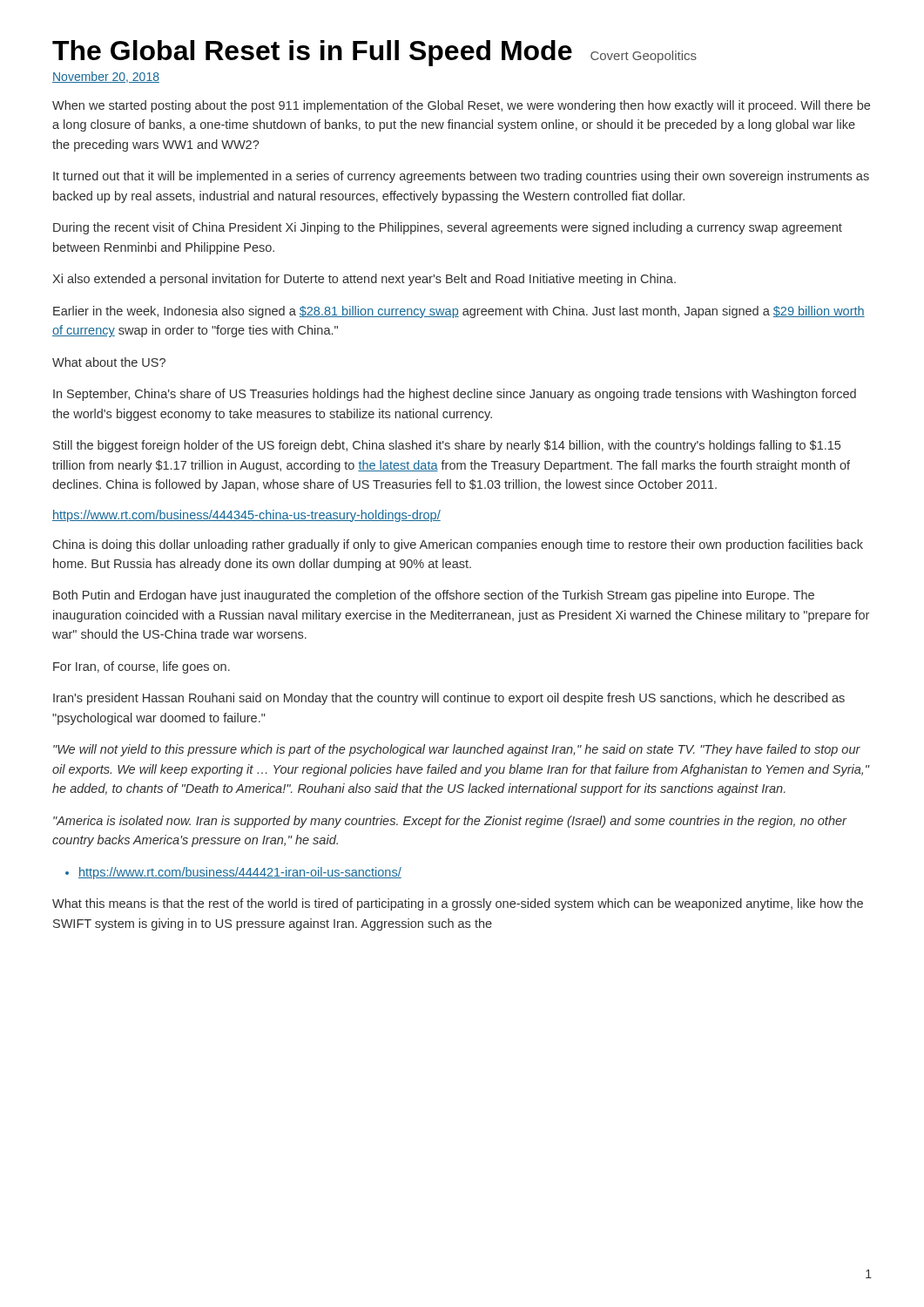Point to the text starting "Earlier in the week, Indonesia"
The image size is (924, 1307).
tap(458, 321)
